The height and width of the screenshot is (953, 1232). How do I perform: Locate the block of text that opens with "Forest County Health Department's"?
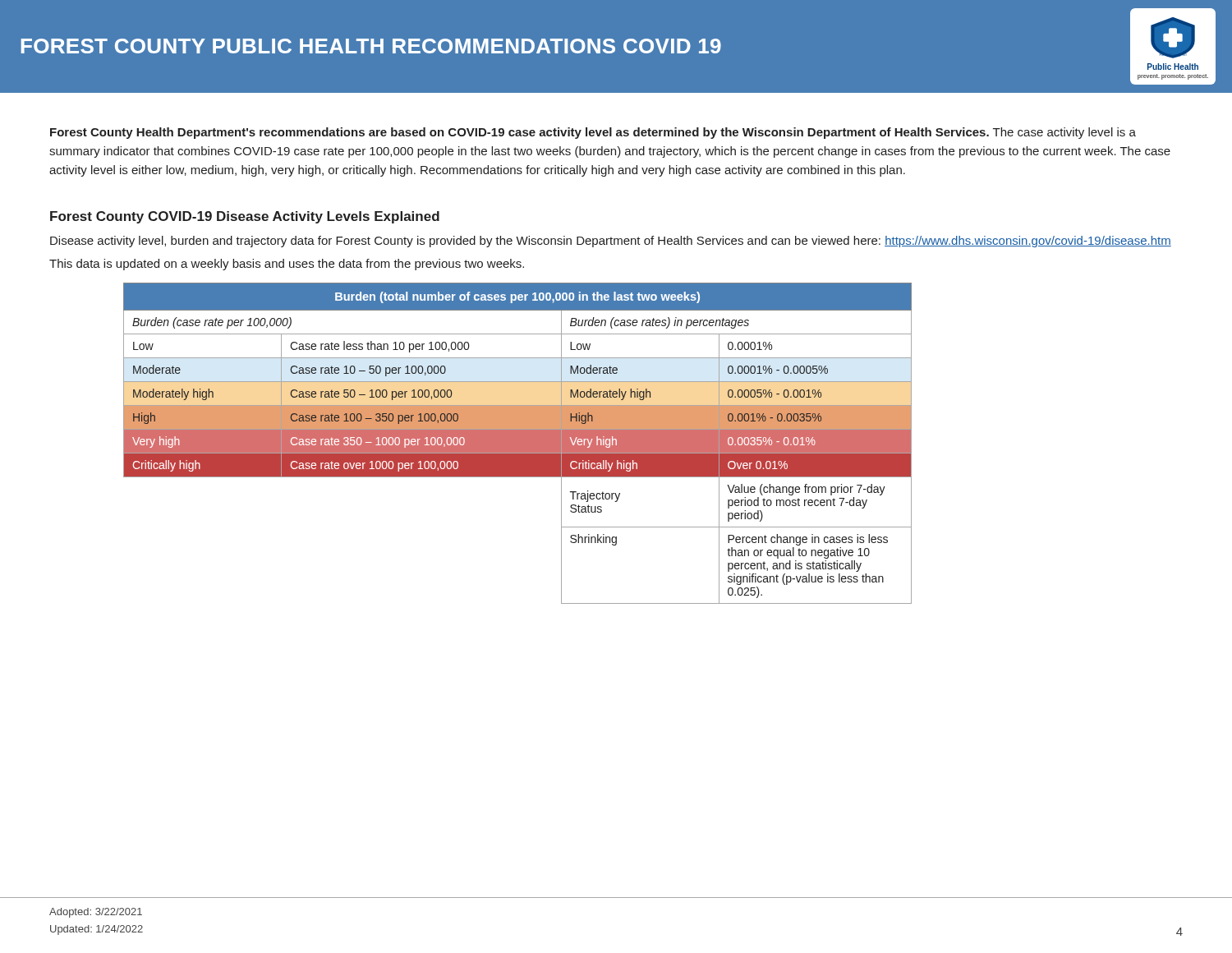[x=610, y=151]
